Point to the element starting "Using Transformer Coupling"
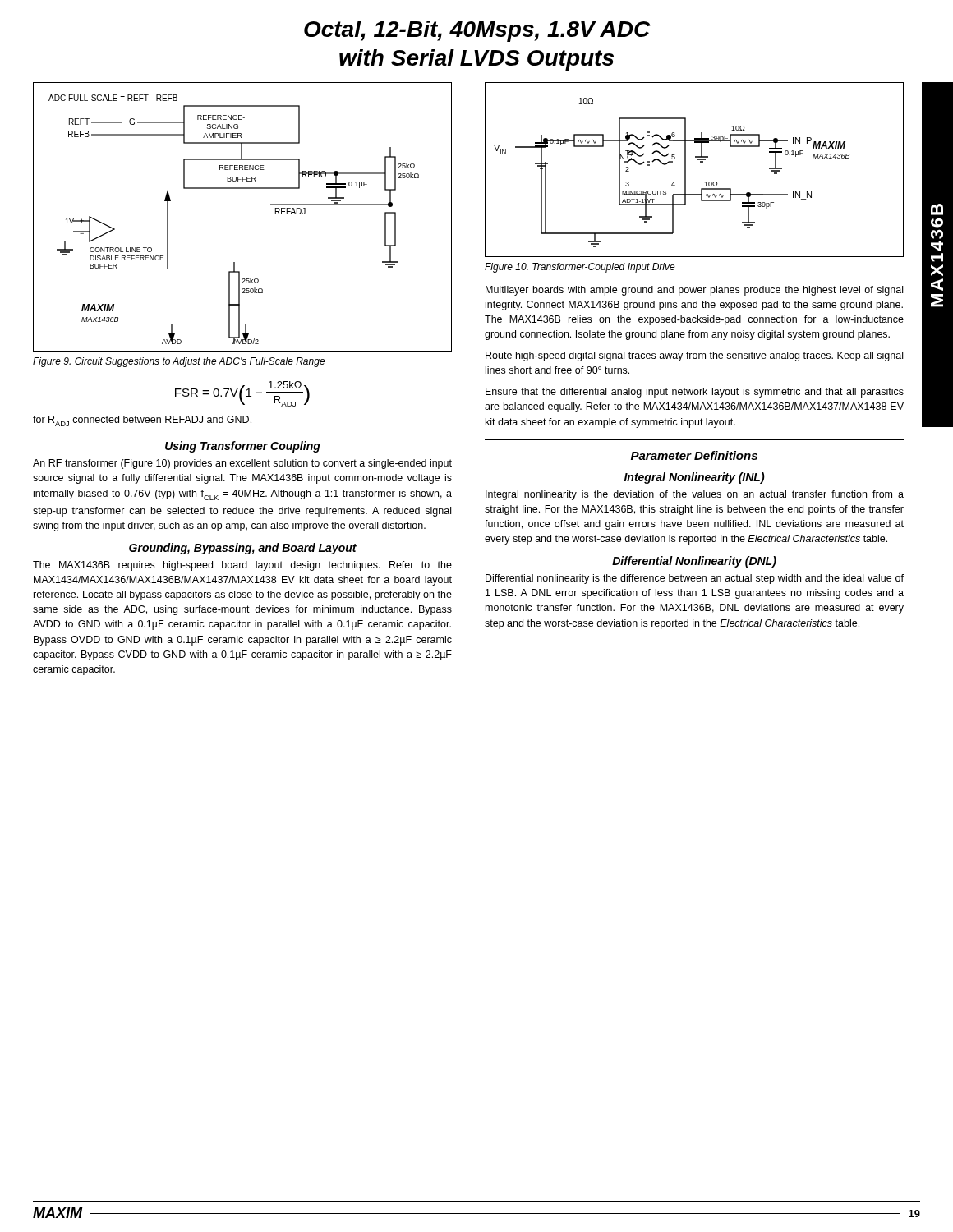The width and height of the screenshot is (953, 1232). coord(242,446)
